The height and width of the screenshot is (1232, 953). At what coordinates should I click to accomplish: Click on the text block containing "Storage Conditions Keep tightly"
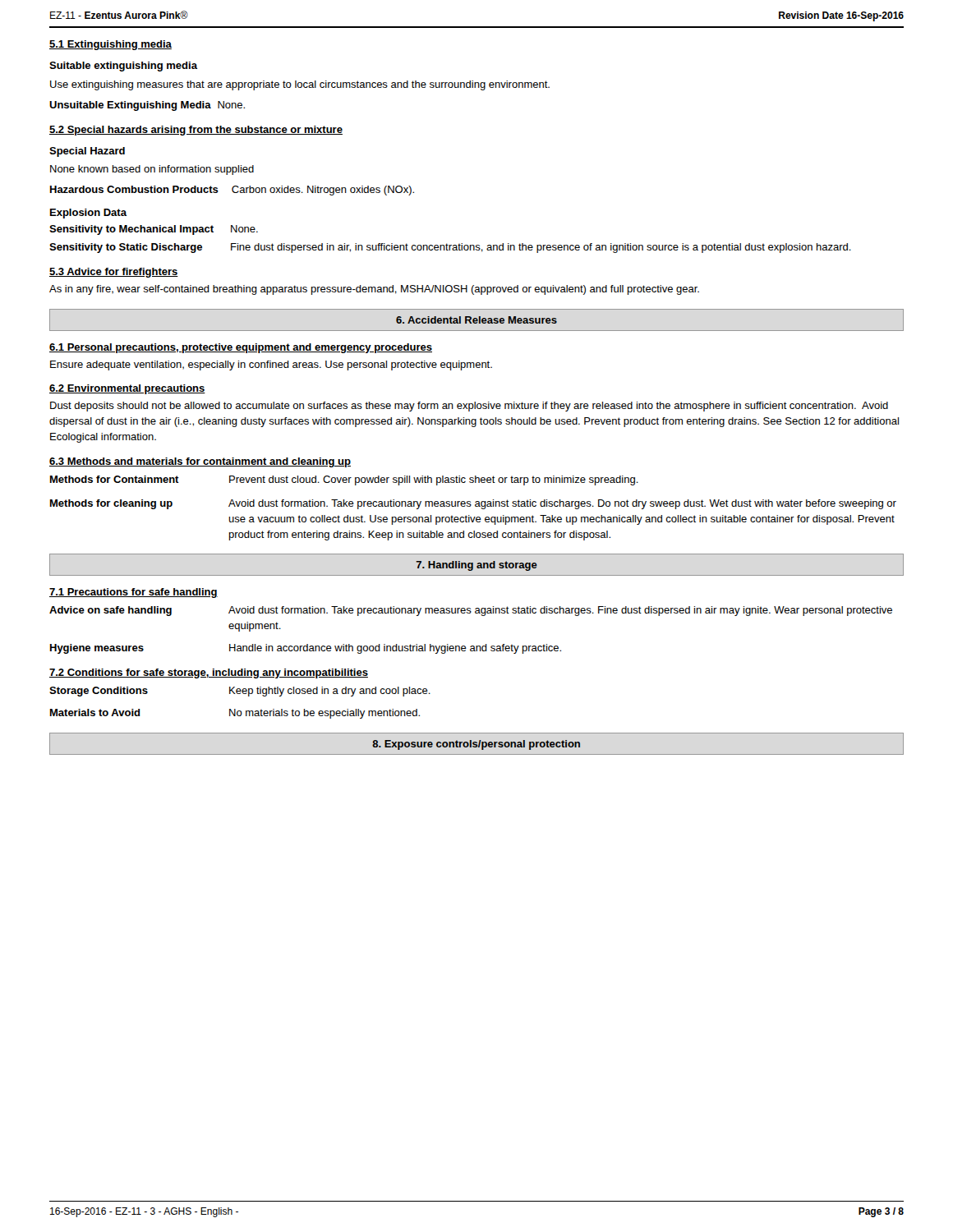[x=240, y=692]
